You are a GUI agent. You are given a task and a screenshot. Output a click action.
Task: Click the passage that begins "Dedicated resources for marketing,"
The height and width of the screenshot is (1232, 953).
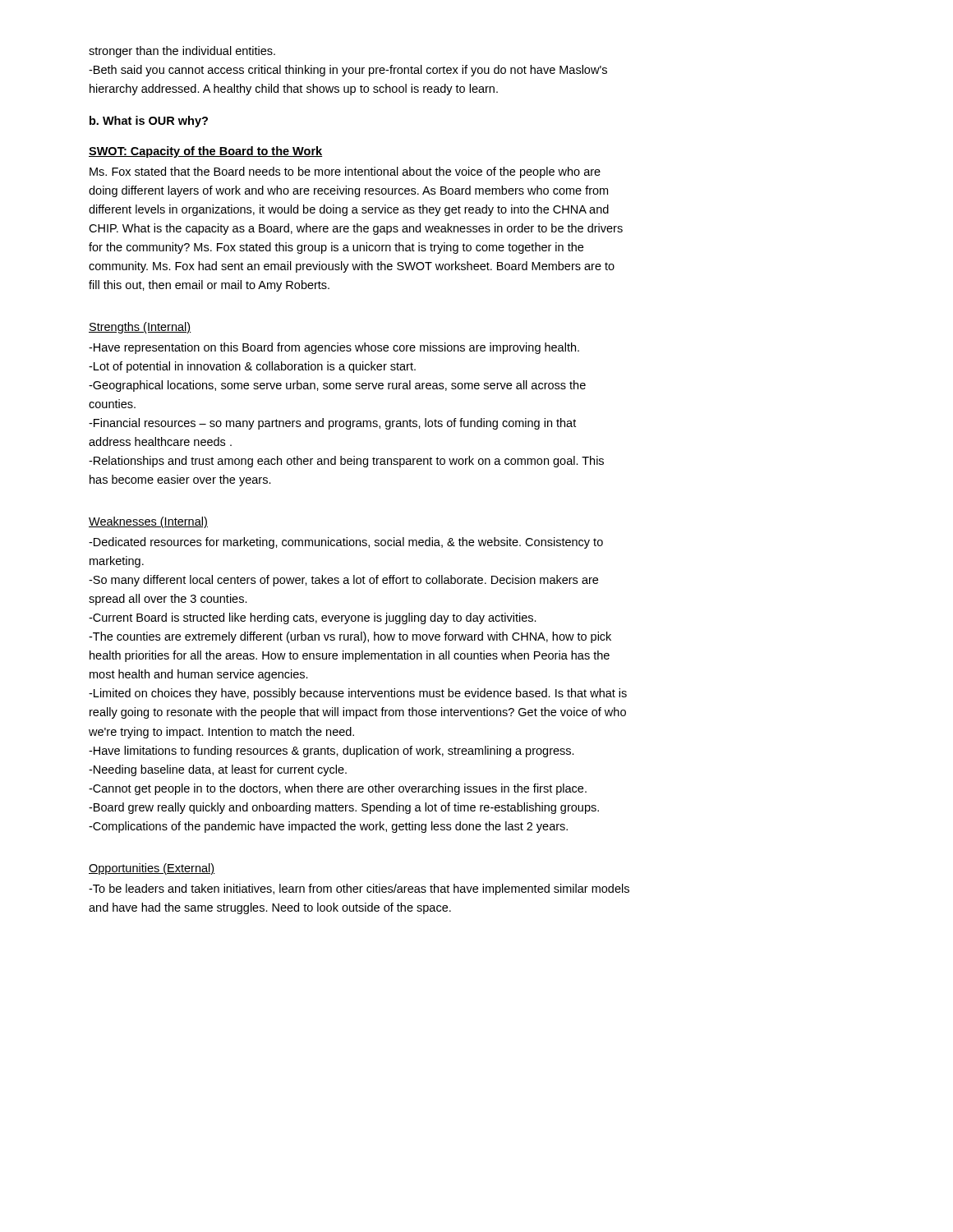click(x=476, y=685)
